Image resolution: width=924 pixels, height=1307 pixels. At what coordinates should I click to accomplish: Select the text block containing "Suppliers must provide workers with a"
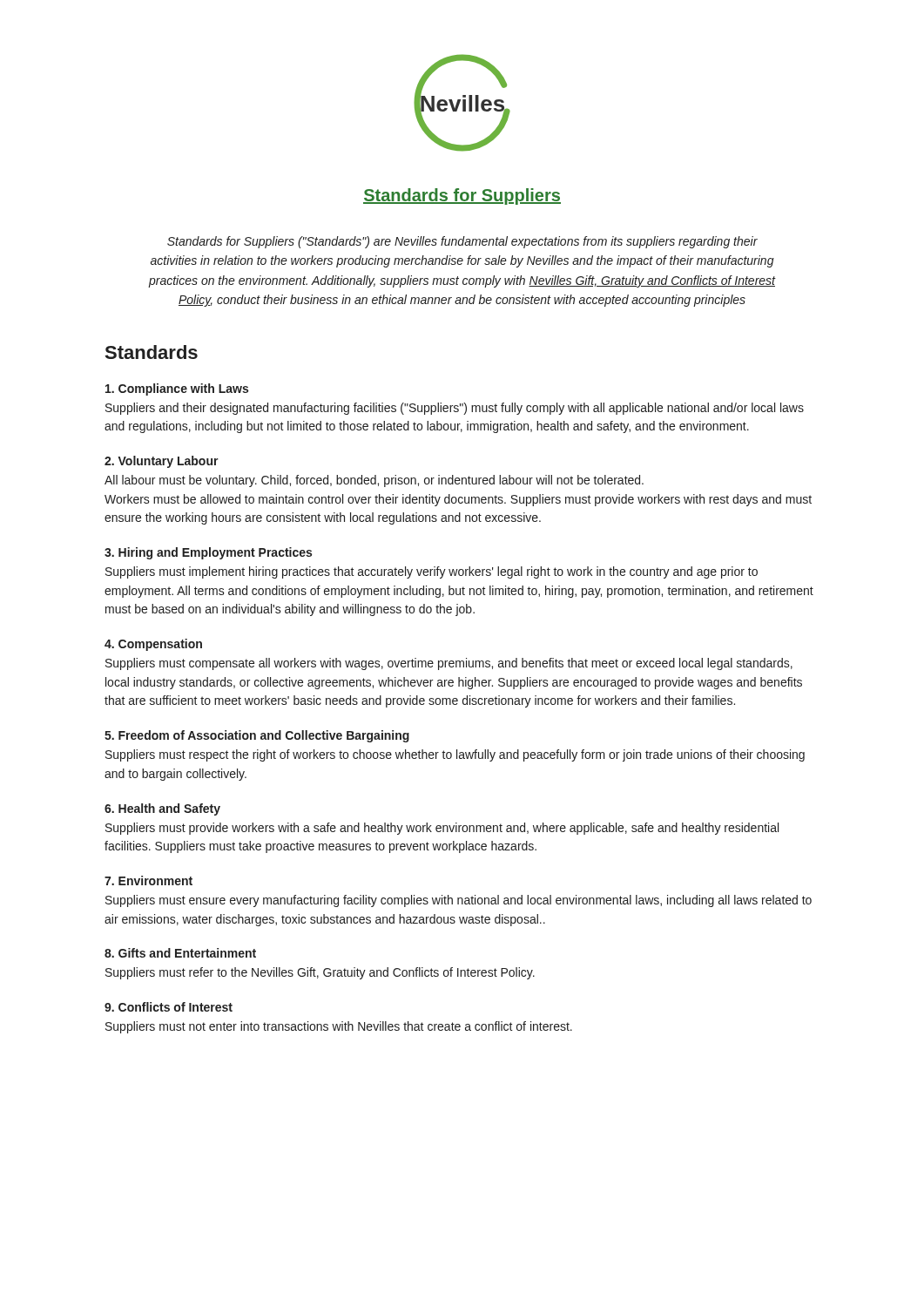(442, 837)
